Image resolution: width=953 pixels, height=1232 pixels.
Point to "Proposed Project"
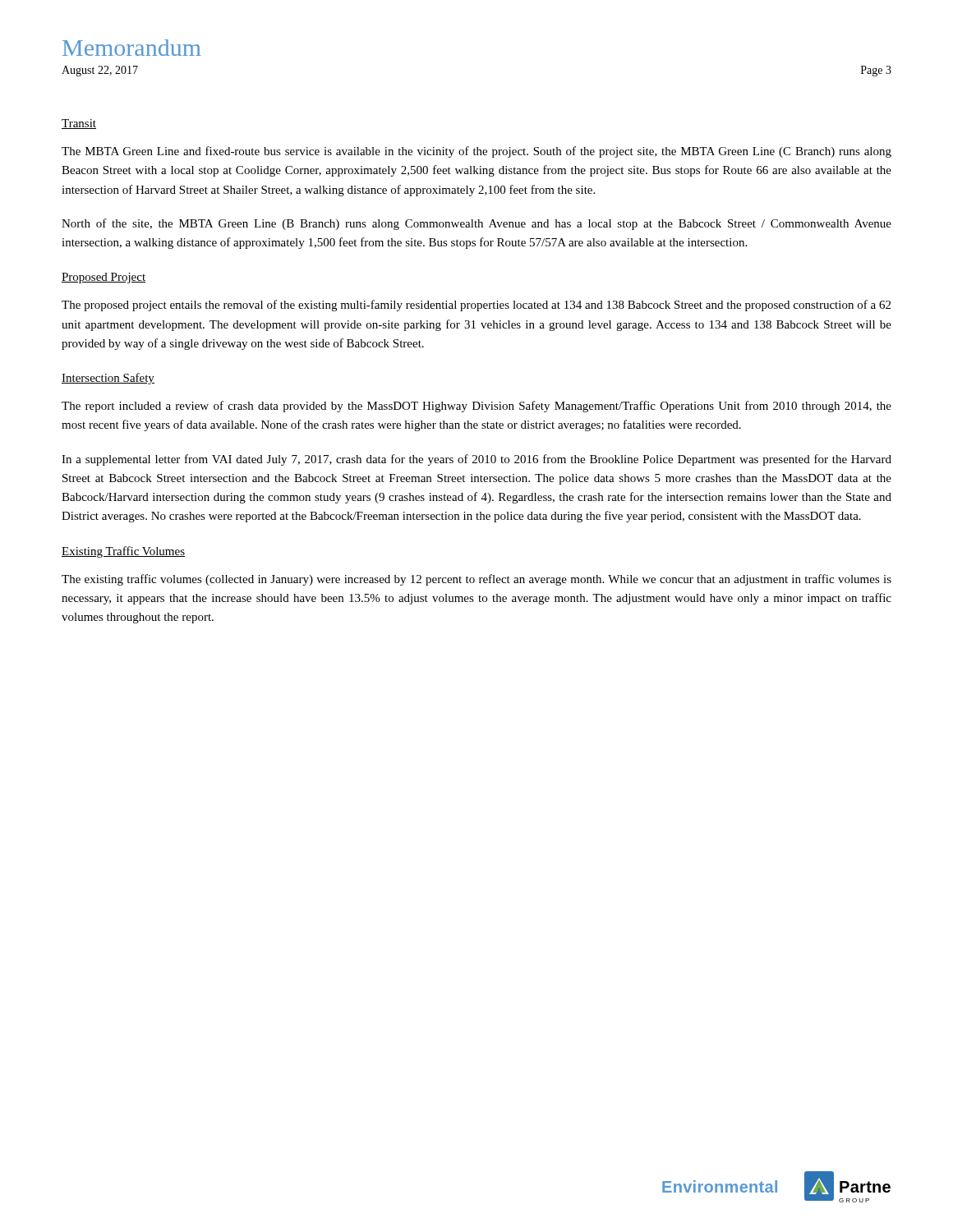[x=104, y=278]
